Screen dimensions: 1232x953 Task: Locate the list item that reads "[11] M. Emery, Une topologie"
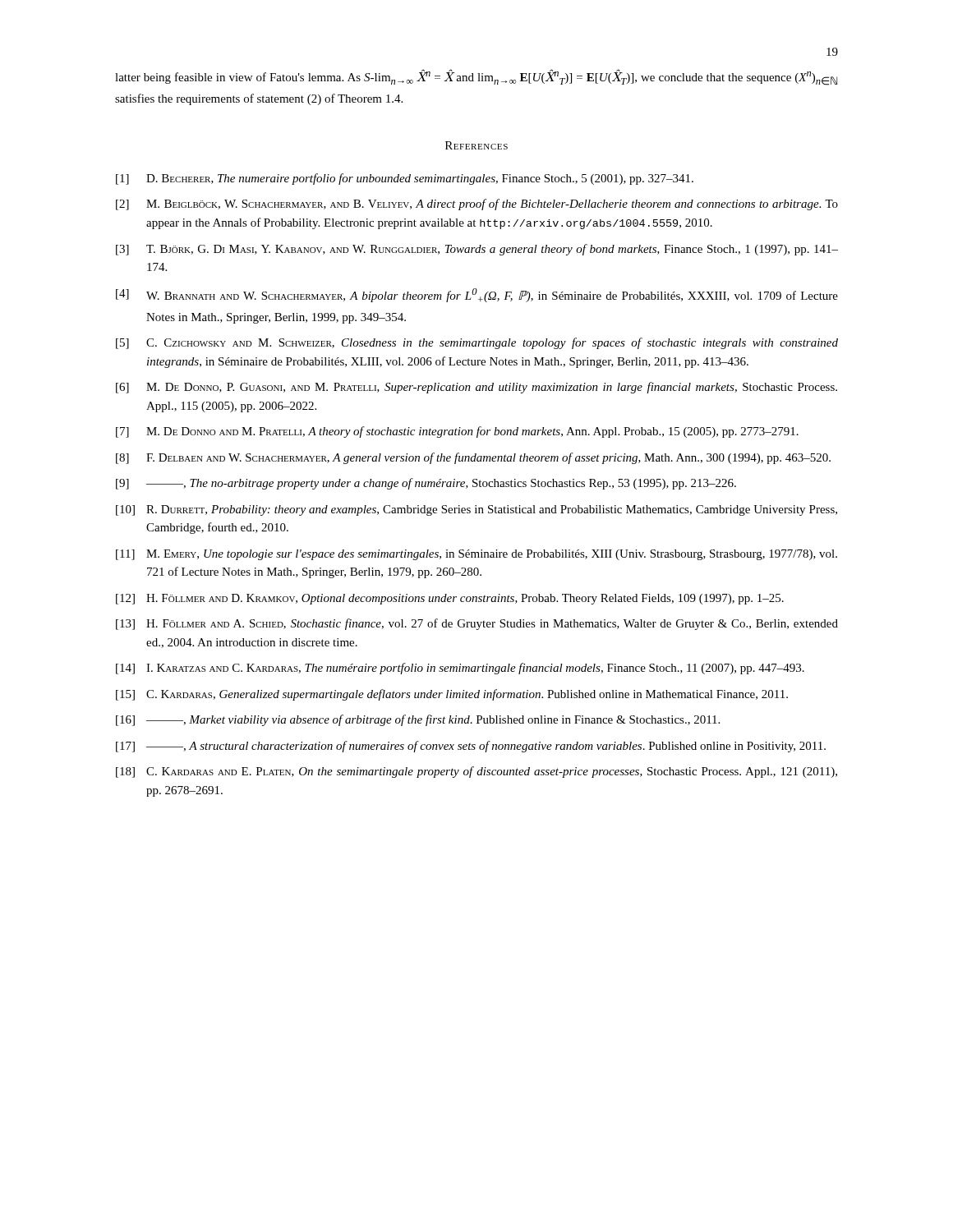(x=476, y=563)
